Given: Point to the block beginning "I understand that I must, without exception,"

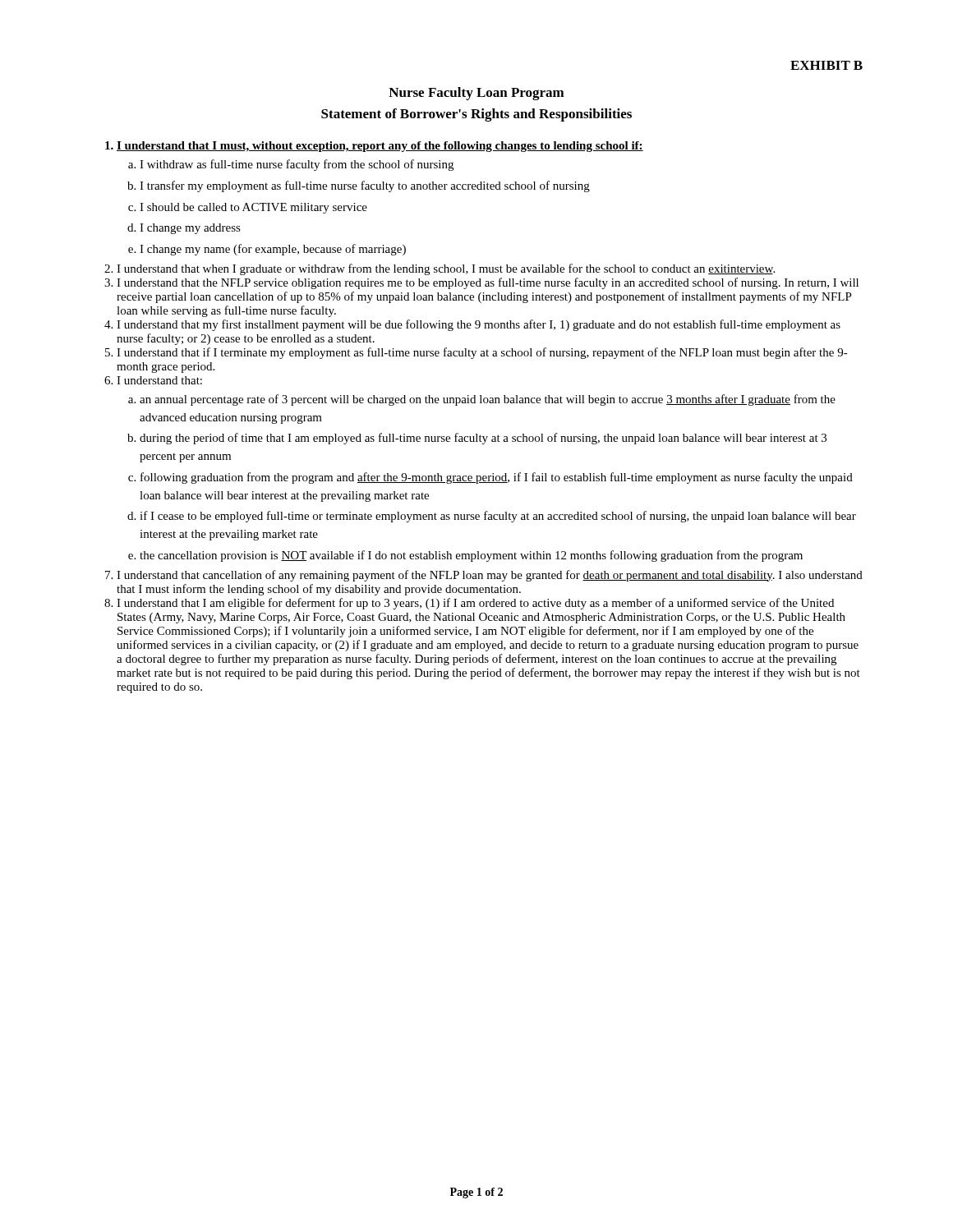Looking at the screenshot, I should pyautogui.click(x=490, y=199).
